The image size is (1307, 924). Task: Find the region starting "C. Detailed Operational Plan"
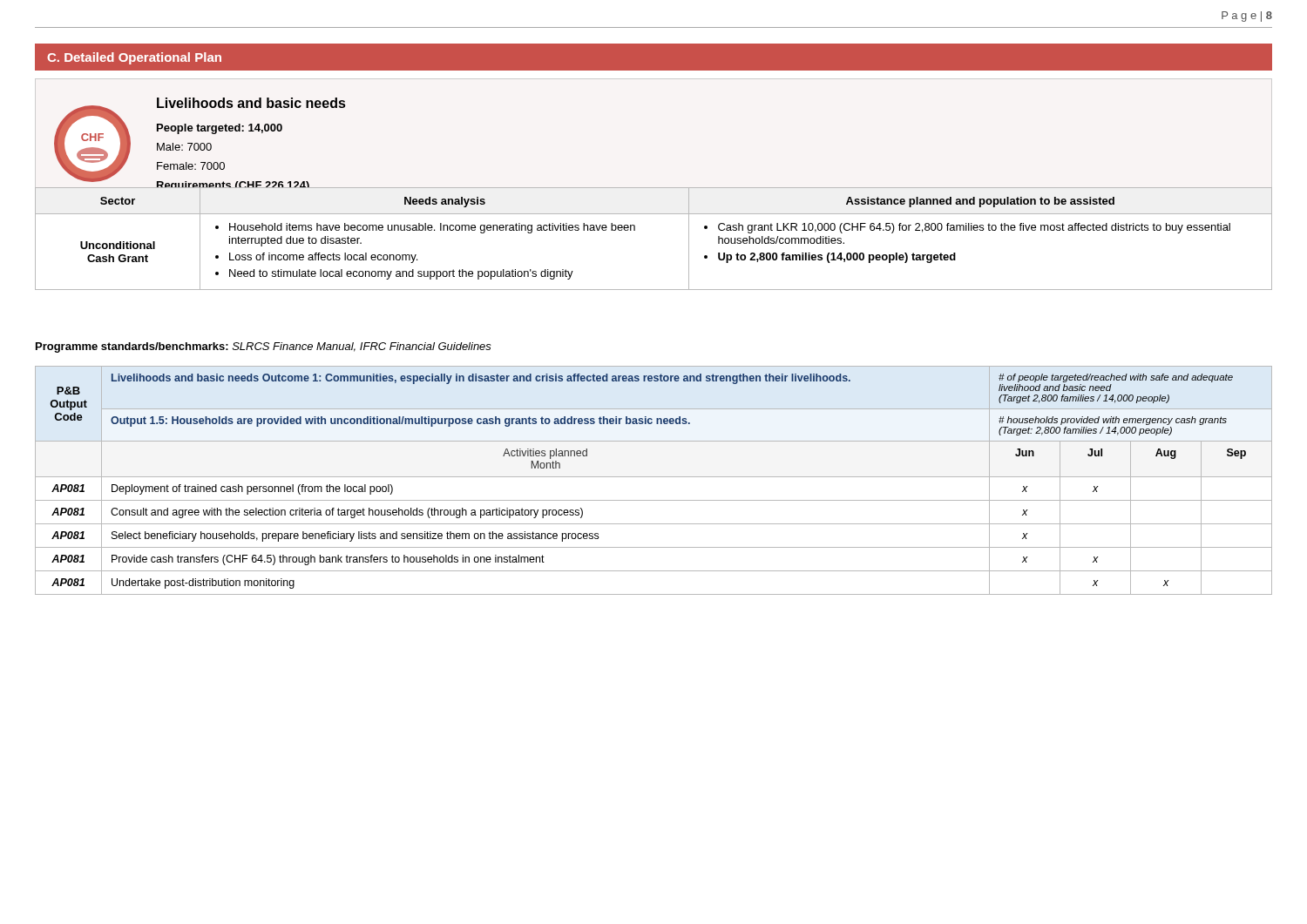point(135,57)
